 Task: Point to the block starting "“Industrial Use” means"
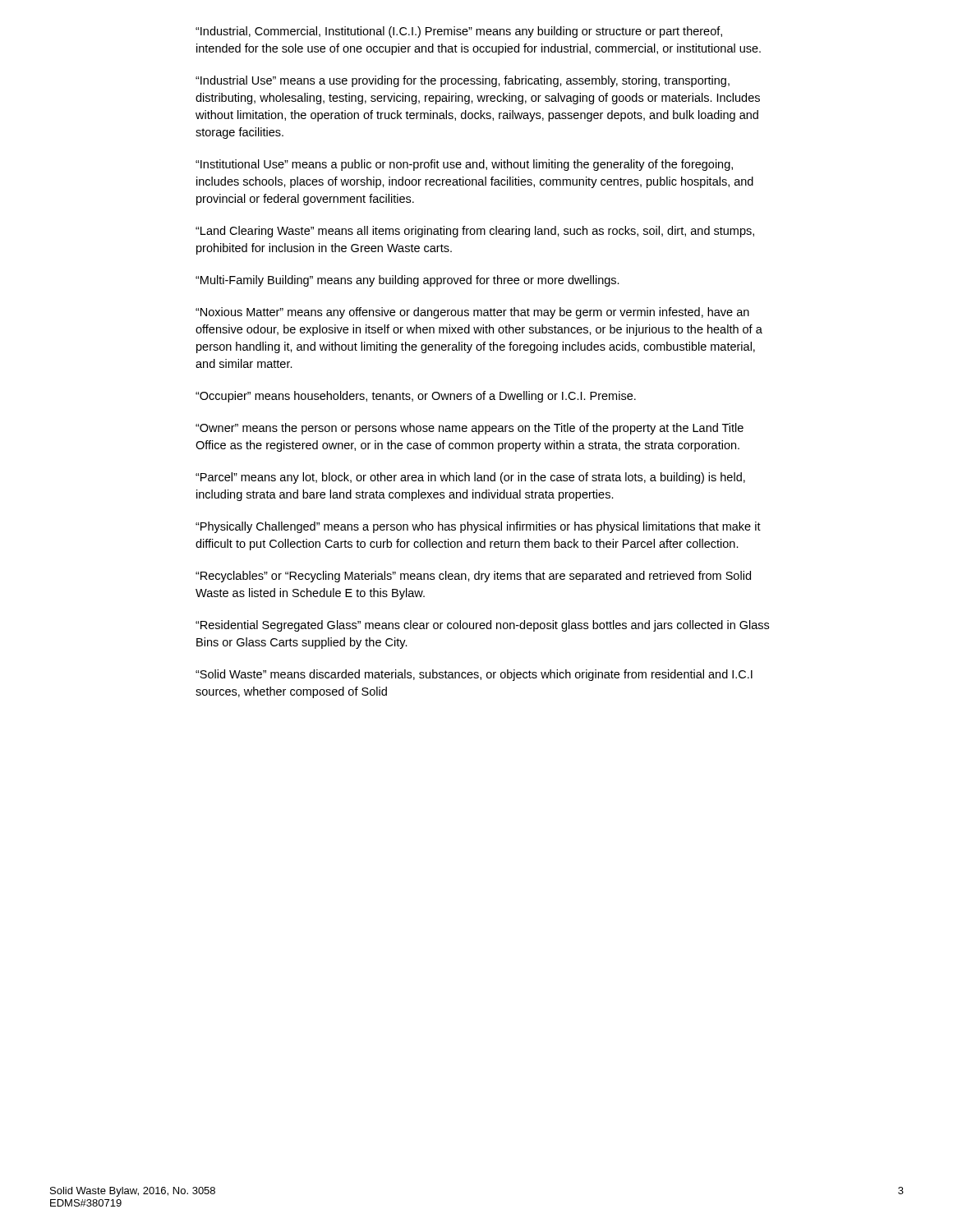coord(478,106)
